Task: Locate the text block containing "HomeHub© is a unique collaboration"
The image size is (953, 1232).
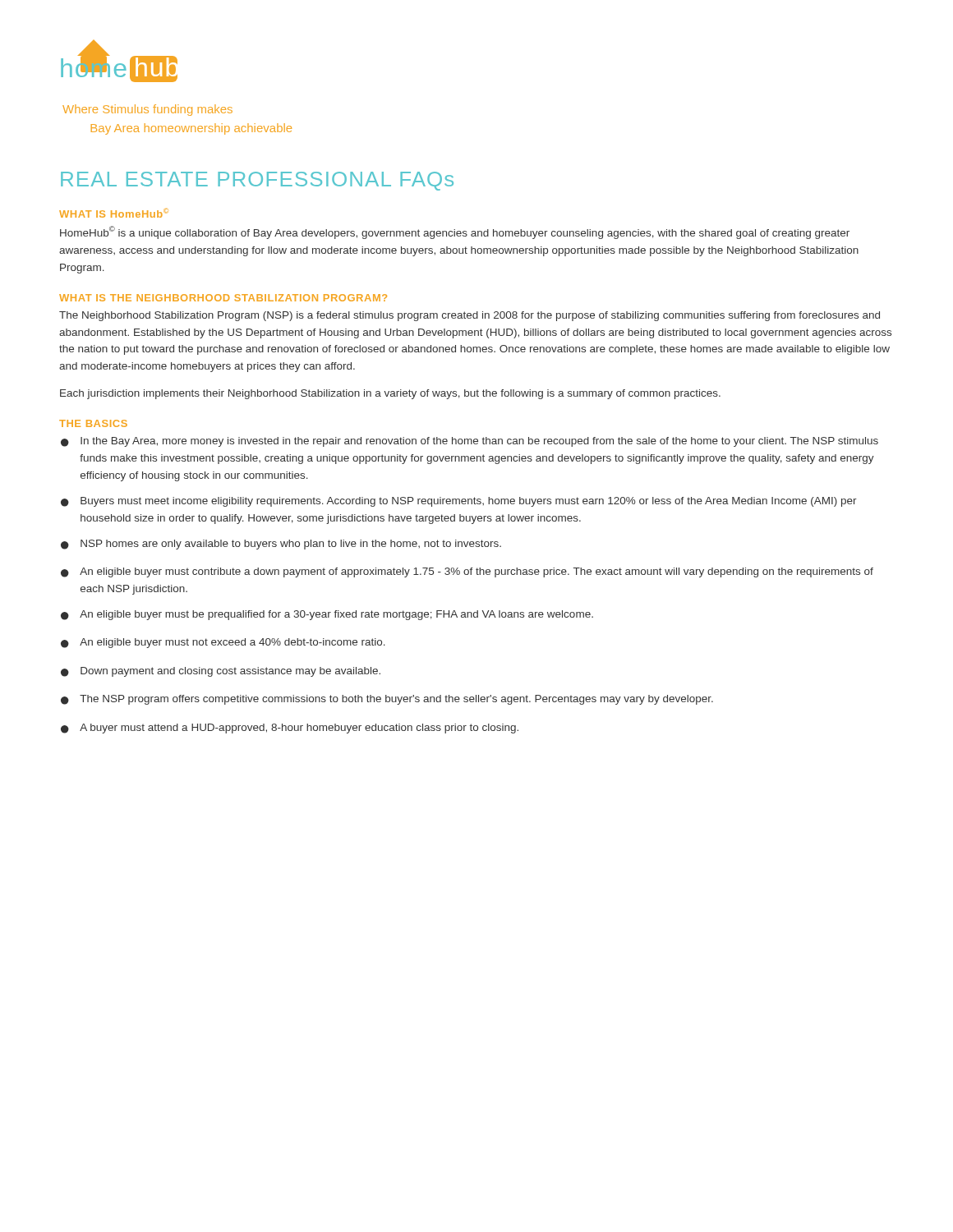Action: click(x=459, y=249)
